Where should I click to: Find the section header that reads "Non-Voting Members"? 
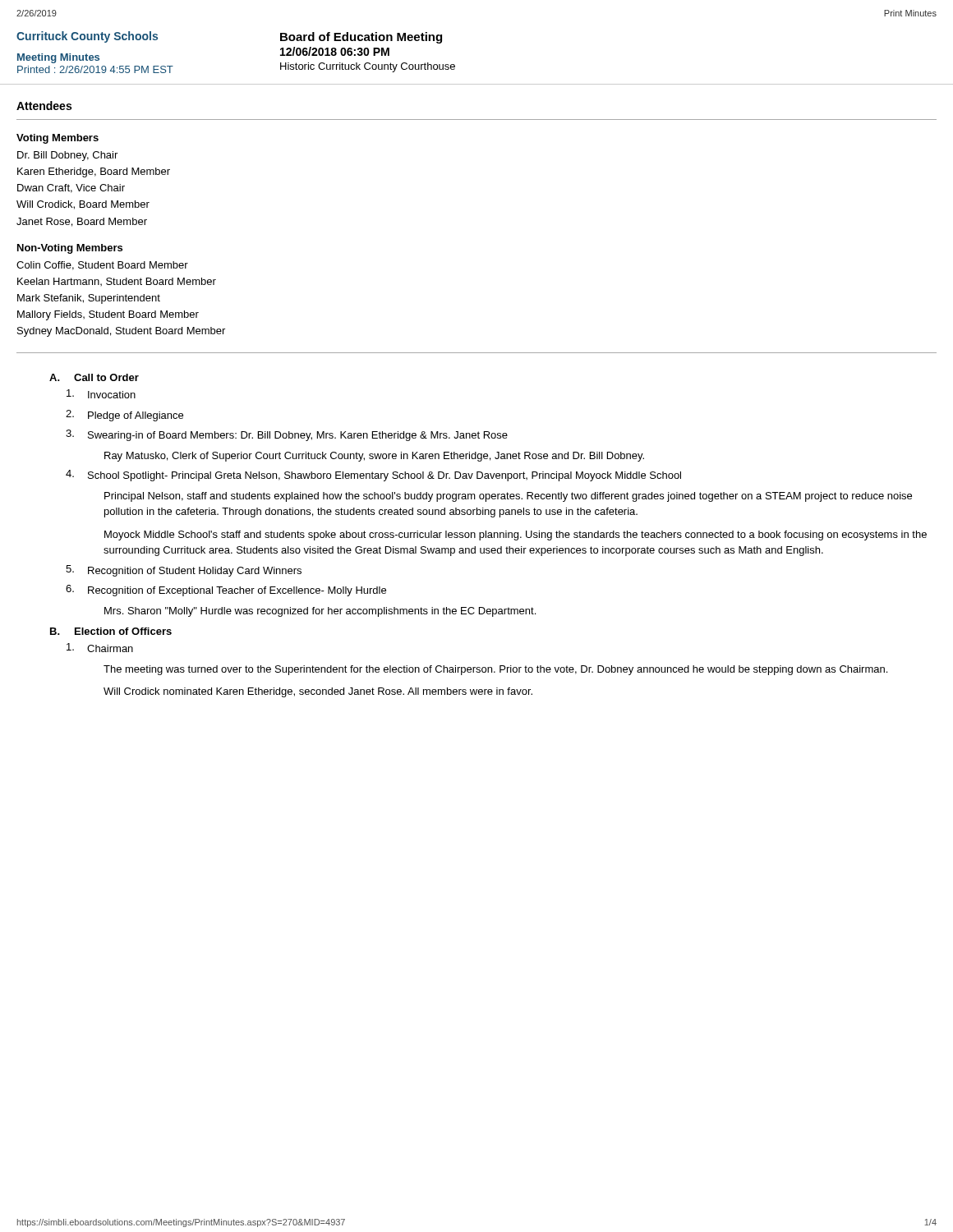coord(70,247)
